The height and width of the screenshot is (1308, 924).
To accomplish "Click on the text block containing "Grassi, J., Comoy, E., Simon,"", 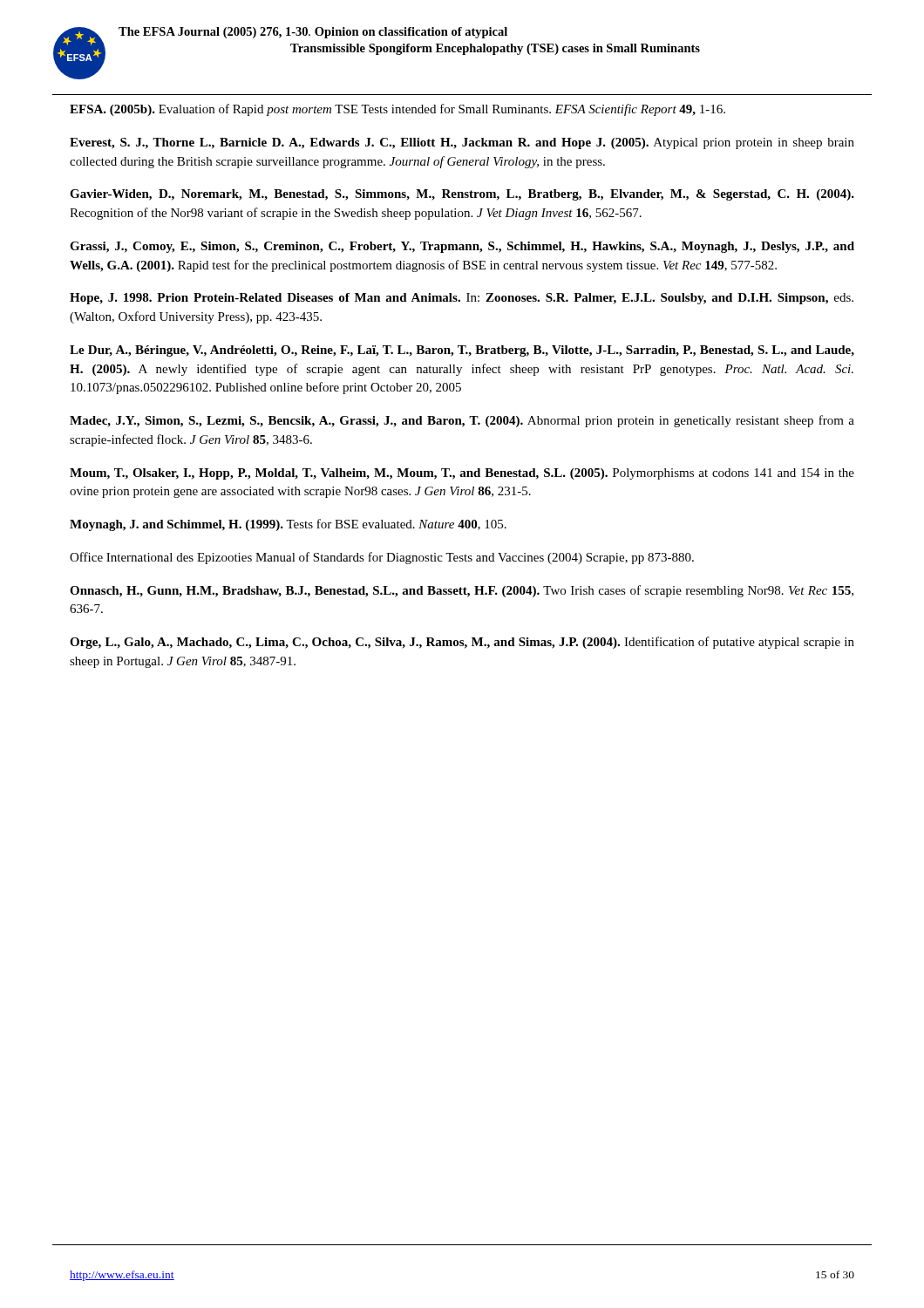I will coord(462,256).
